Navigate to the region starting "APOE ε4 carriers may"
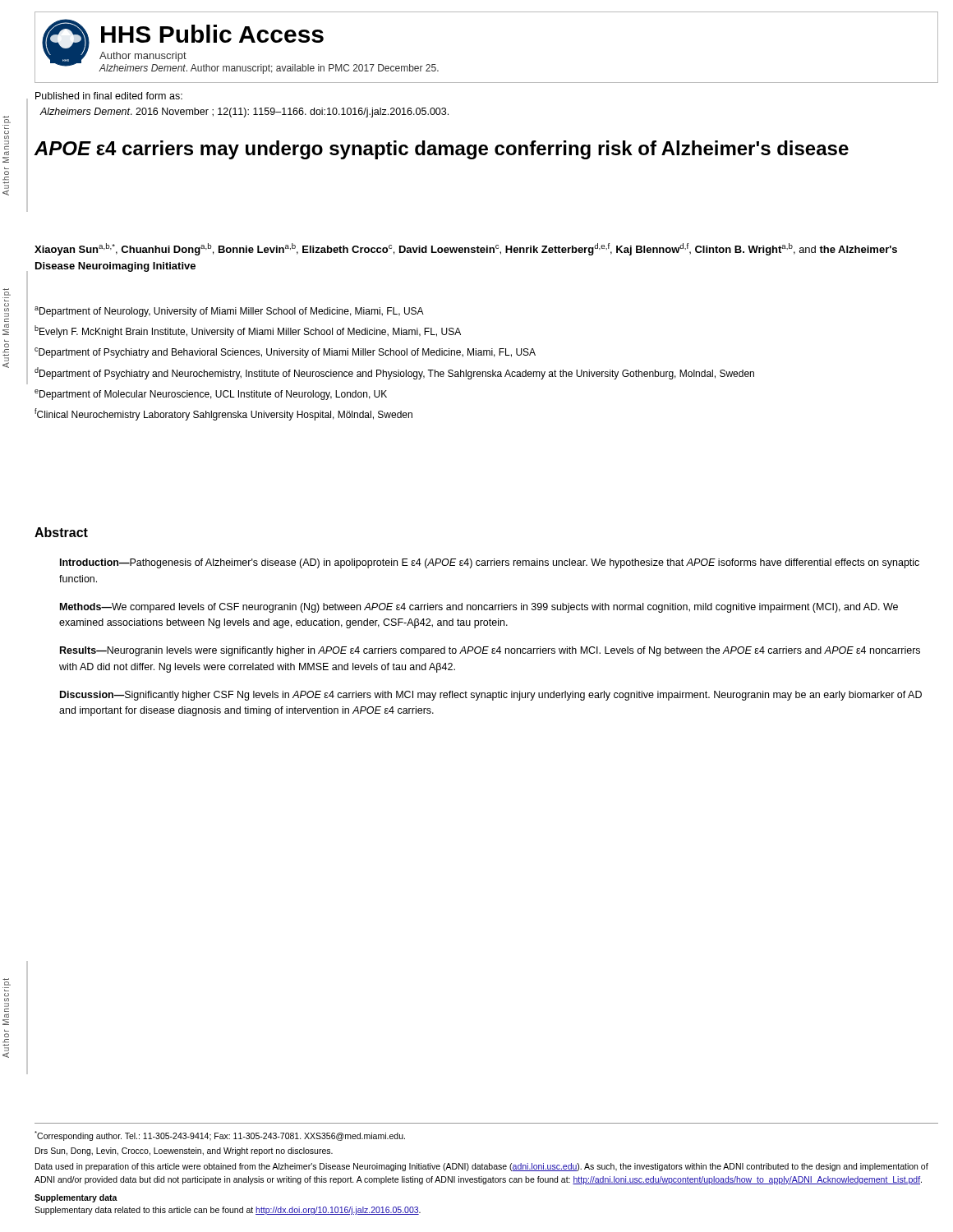Viewport: 953px width, 1232px height. [x=442, y=148]
